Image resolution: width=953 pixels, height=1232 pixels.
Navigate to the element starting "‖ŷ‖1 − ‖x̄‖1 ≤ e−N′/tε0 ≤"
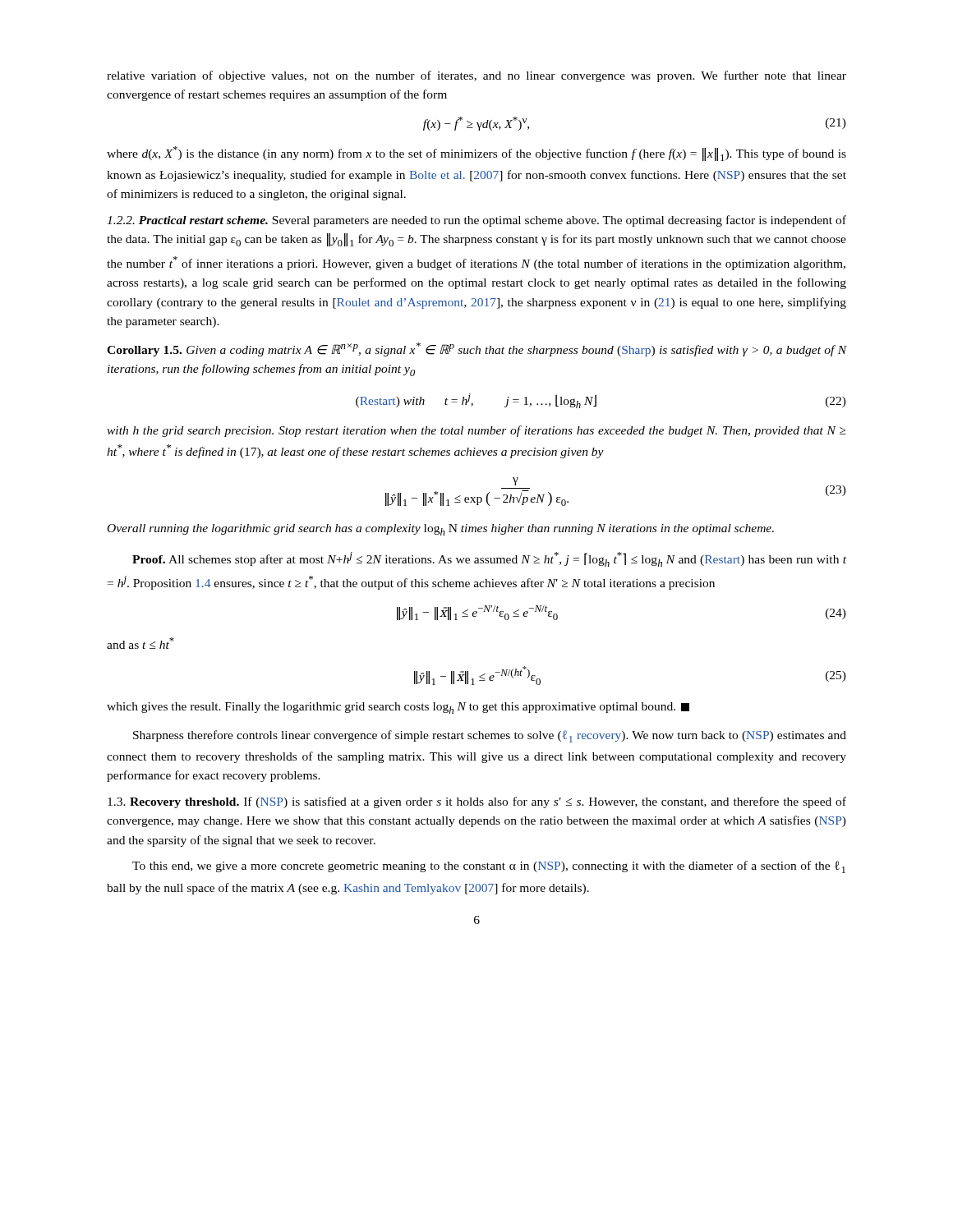pyautogui.click(x=476, y=612)
